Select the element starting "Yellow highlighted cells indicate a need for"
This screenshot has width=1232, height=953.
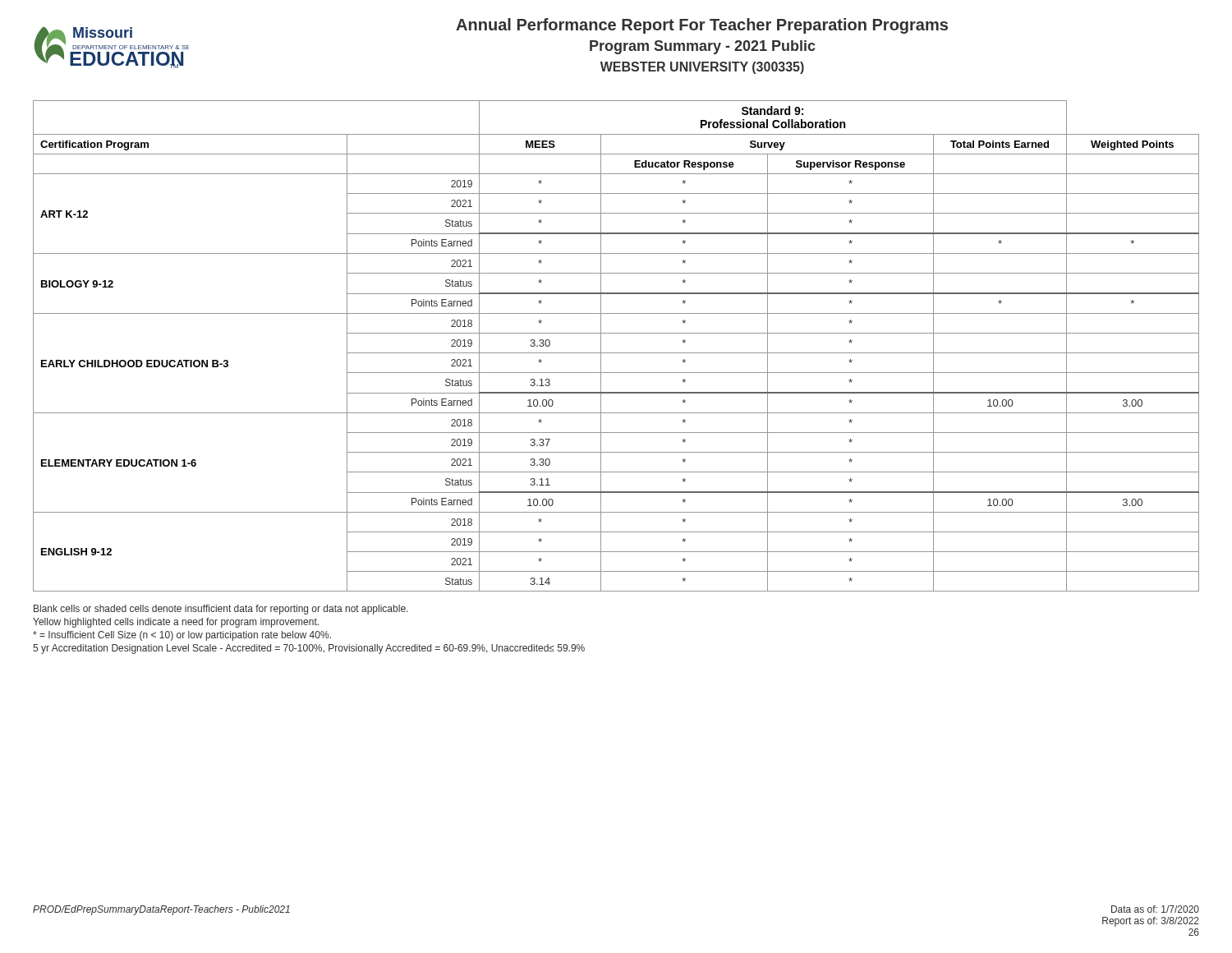176,623
